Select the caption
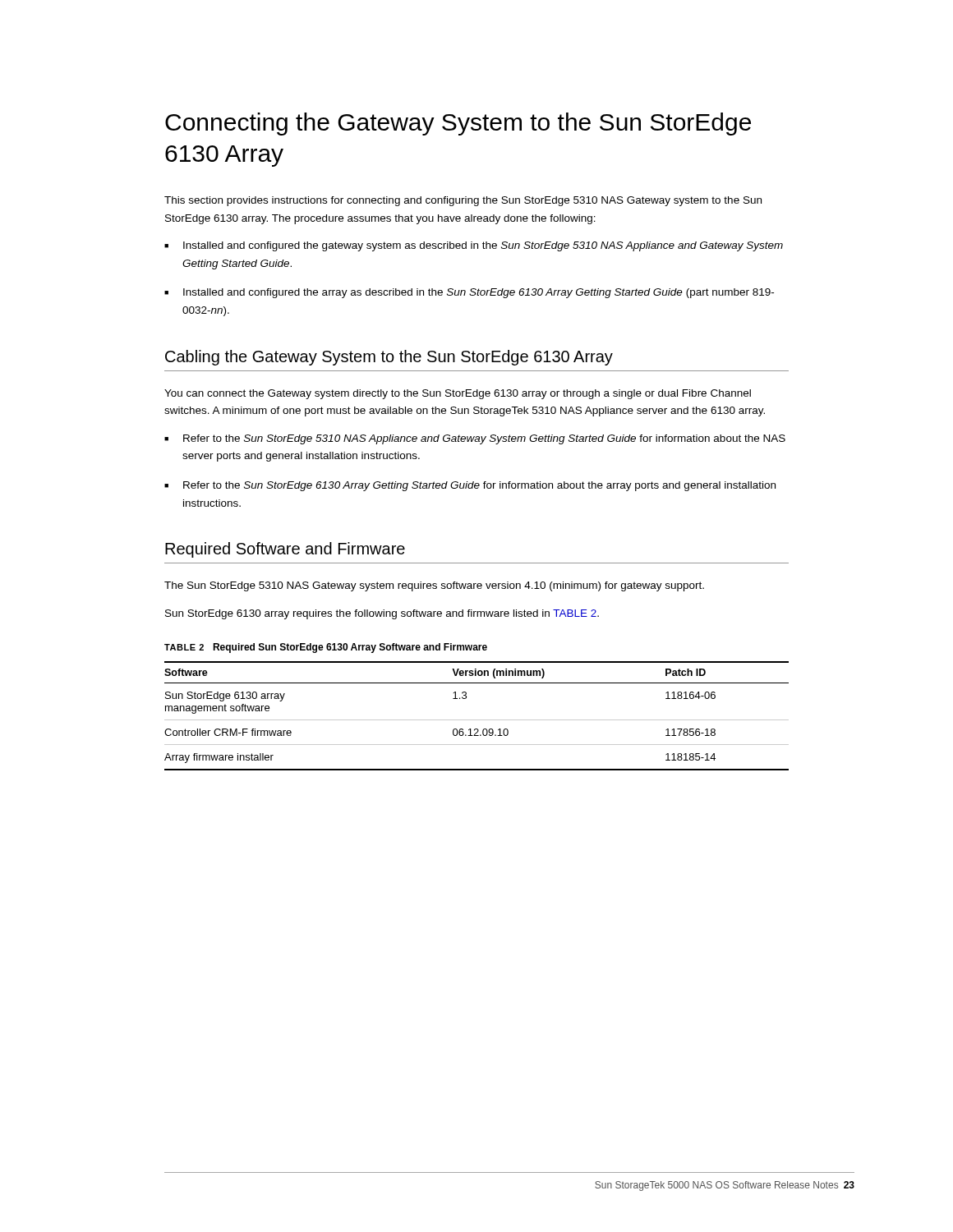Image resolution: width=953 pixels, height=1232 pixels. pos(476,648)
